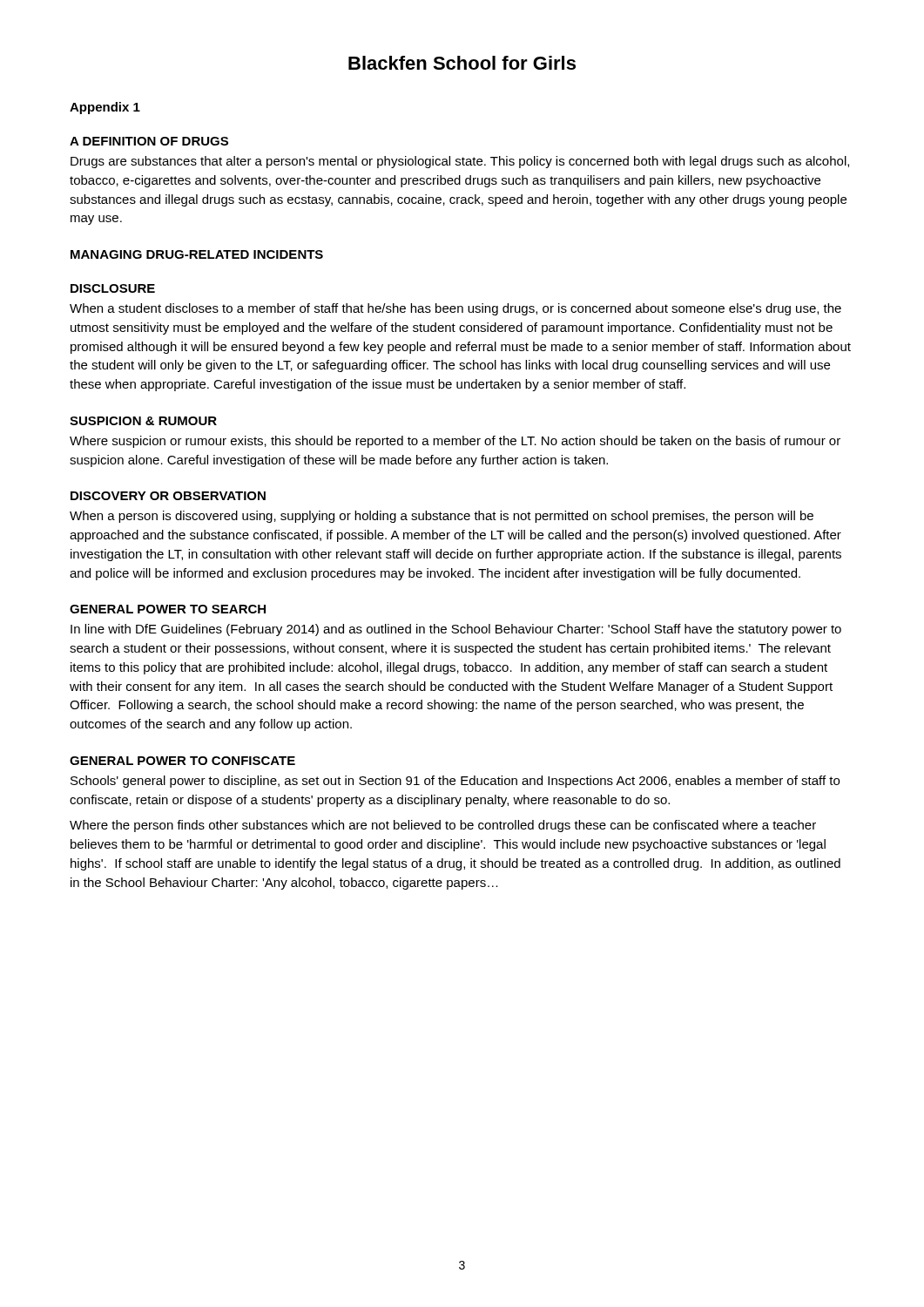Locate the text block starting "In line with DfE Guidelines (February"

pyautogui.click(x=456, y=676)
